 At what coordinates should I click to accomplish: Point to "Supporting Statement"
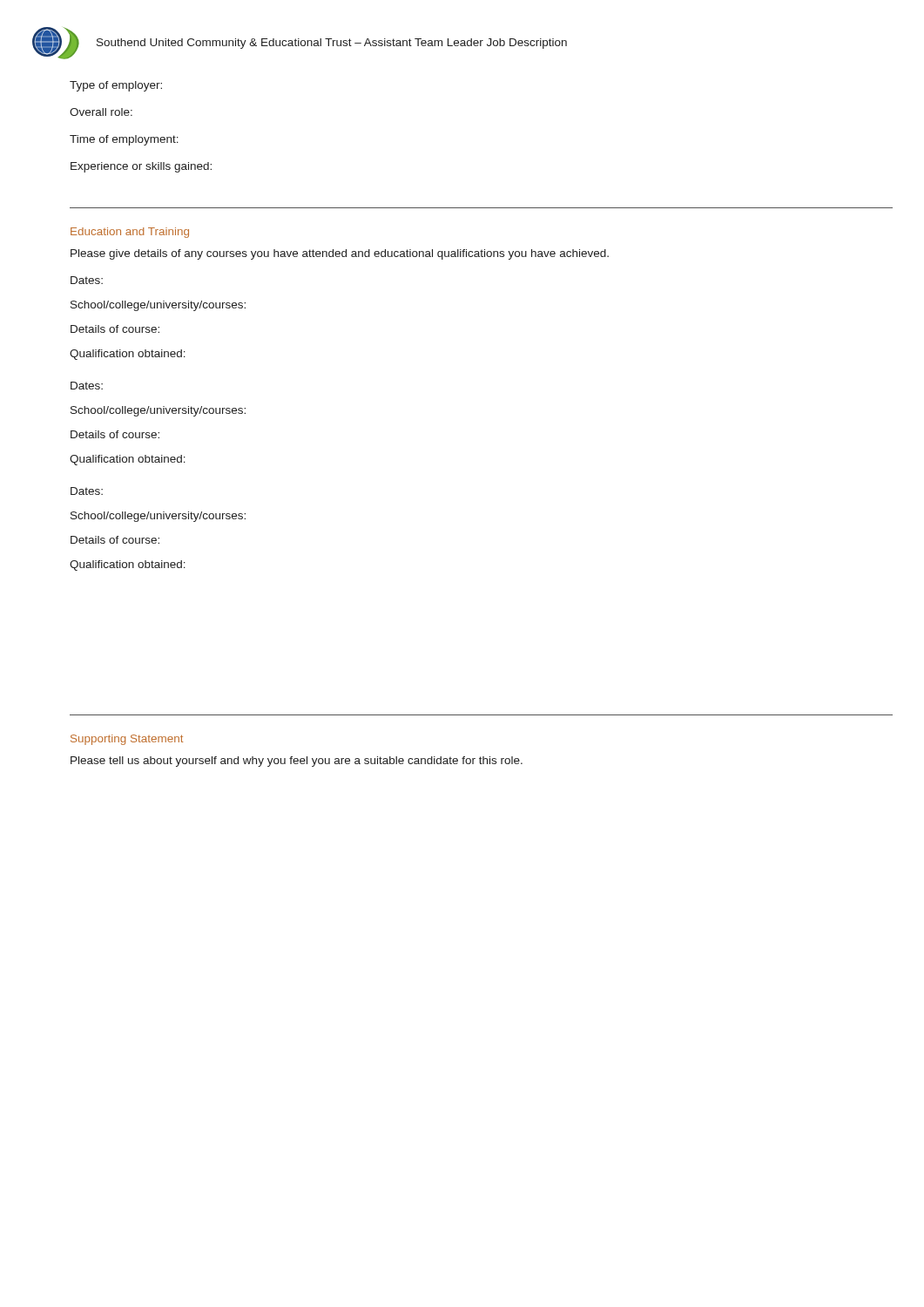127,738
